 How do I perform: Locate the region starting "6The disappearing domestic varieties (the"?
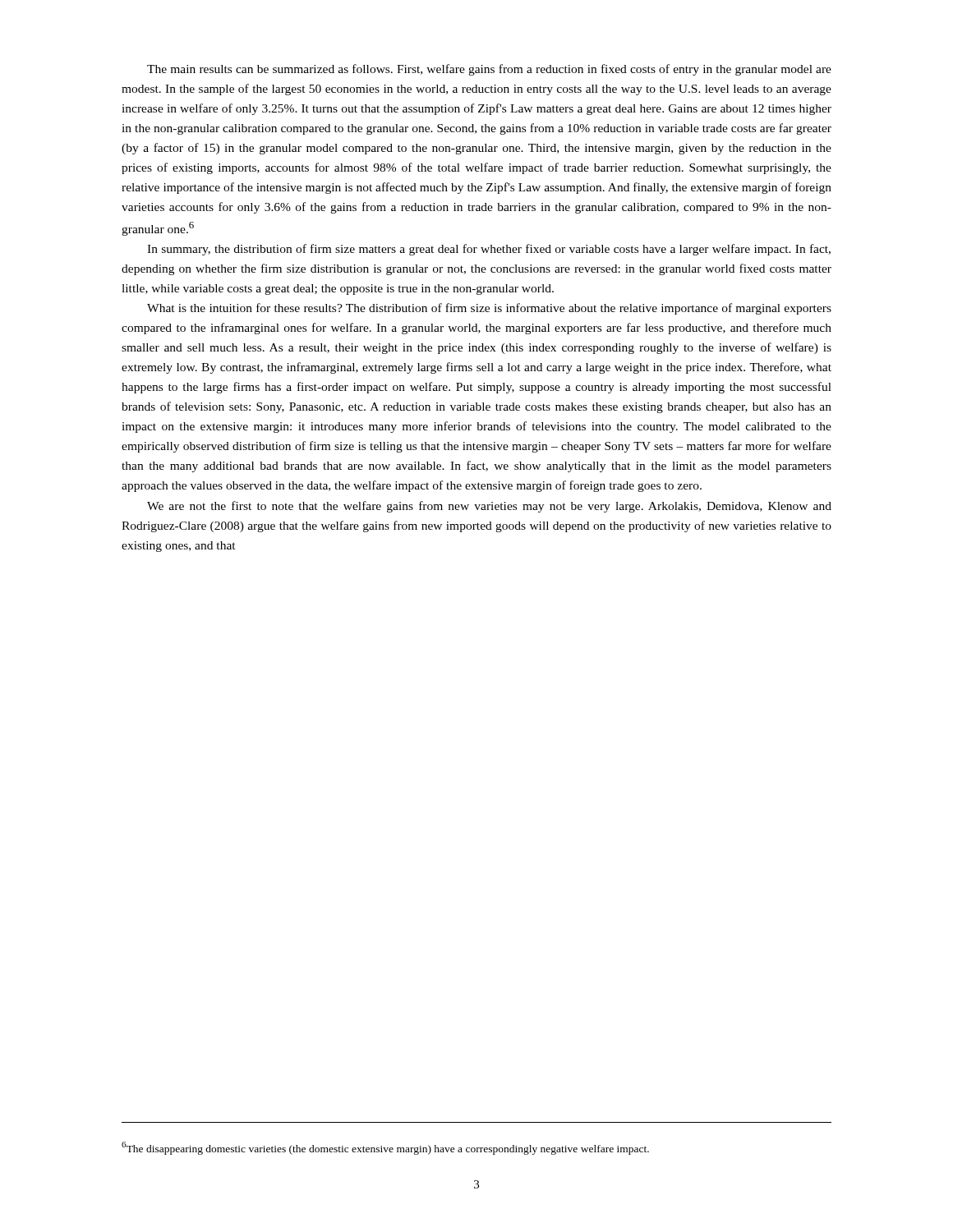pos(476,1147)
